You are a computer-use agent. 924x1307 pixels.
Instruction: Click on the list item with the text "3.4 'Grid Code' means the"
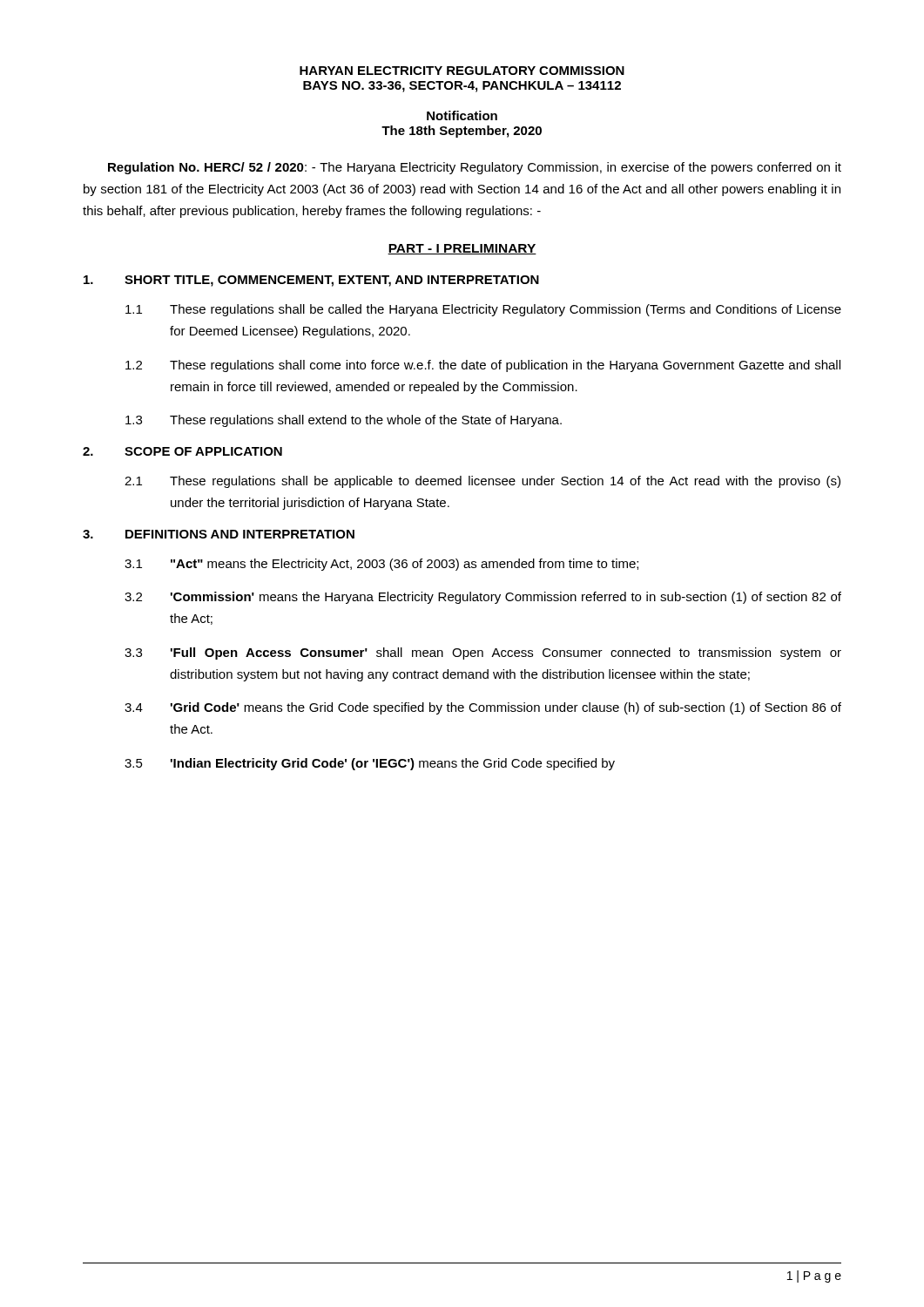pyautogui.click(x=483, y=719)
